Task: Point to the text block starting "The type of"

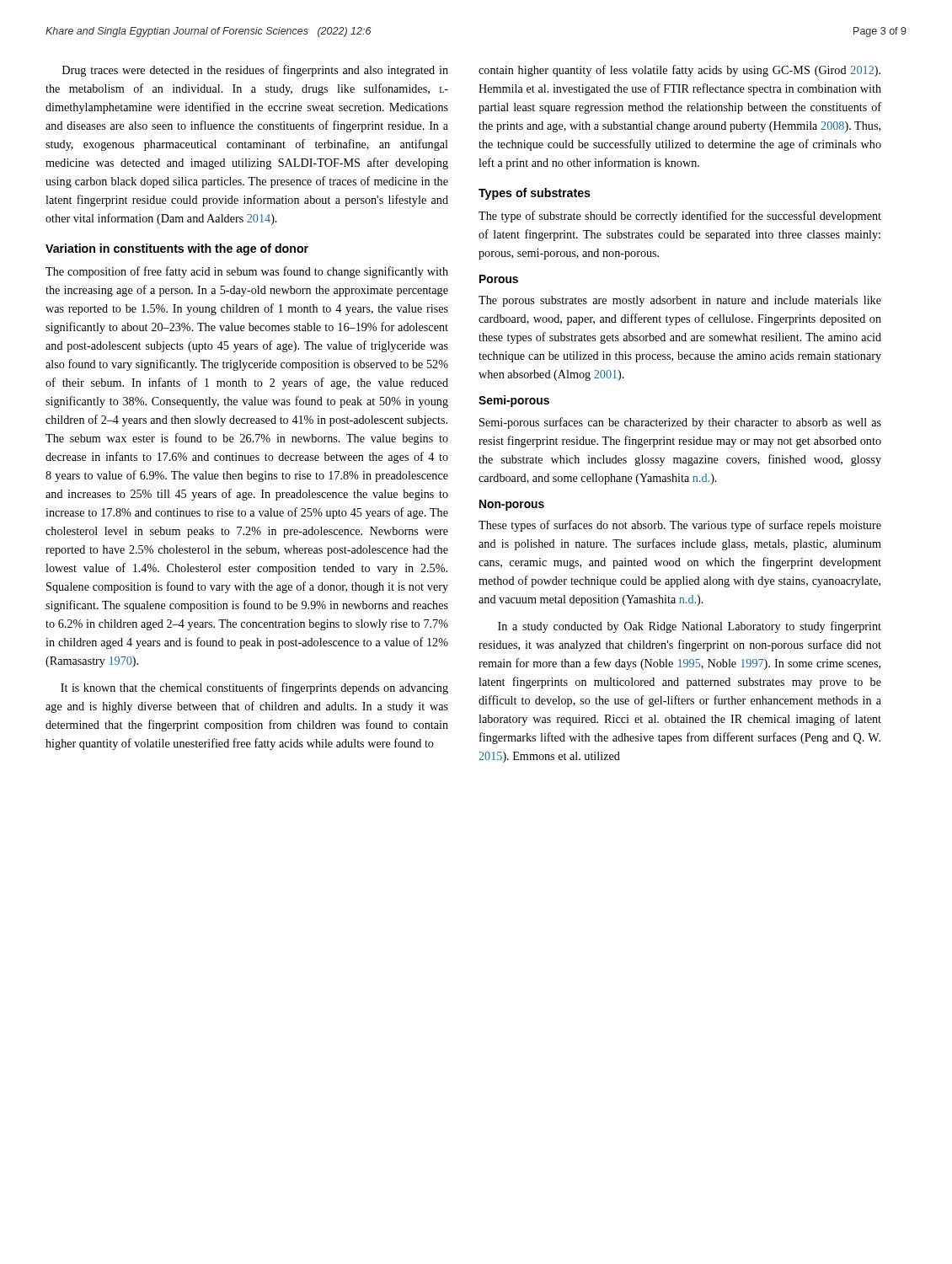Action: tap(680, 234)
